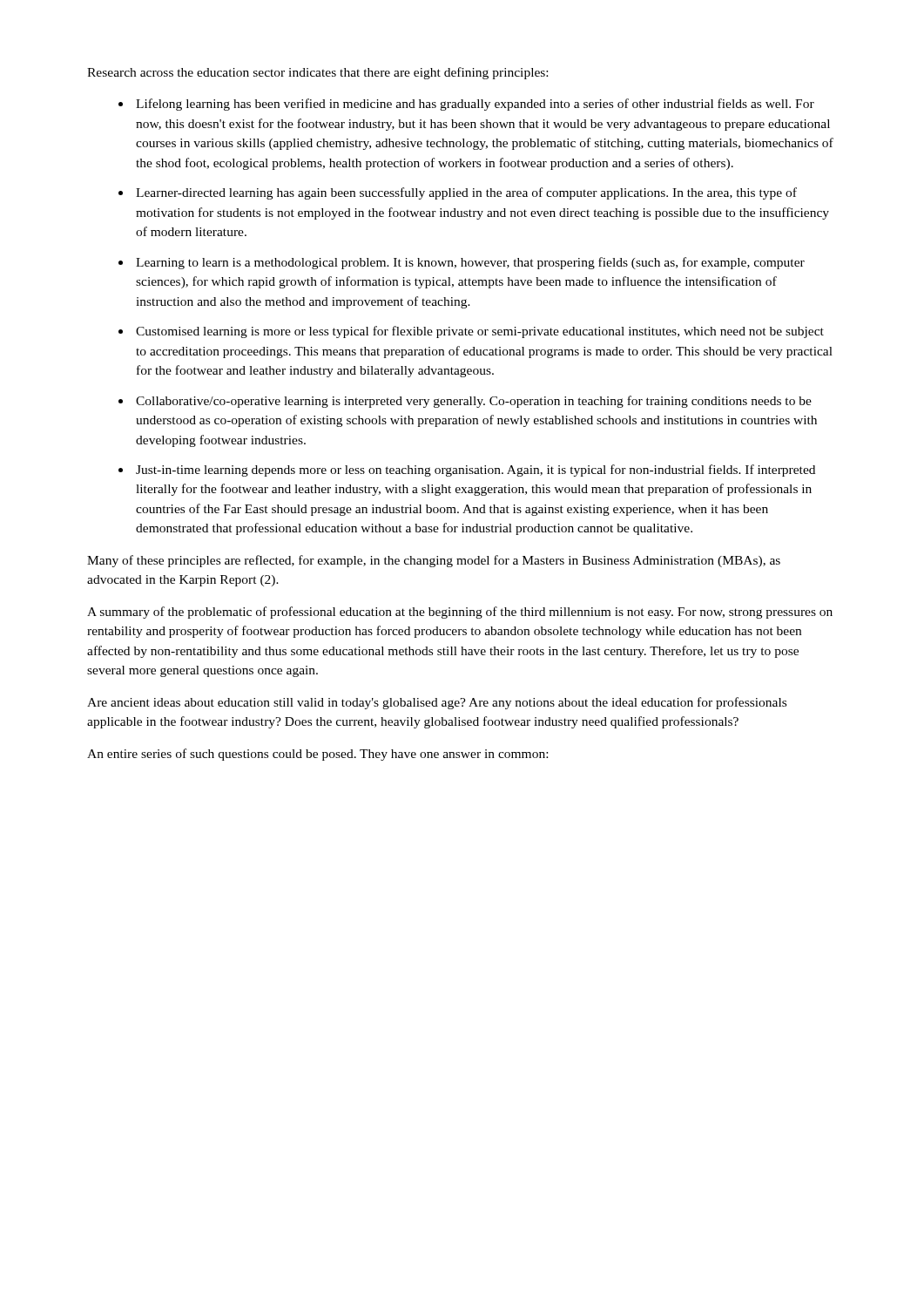Find the list item with the text "Collaborative/co-operative learning is interpreted very"

click(x=477, y=420)
